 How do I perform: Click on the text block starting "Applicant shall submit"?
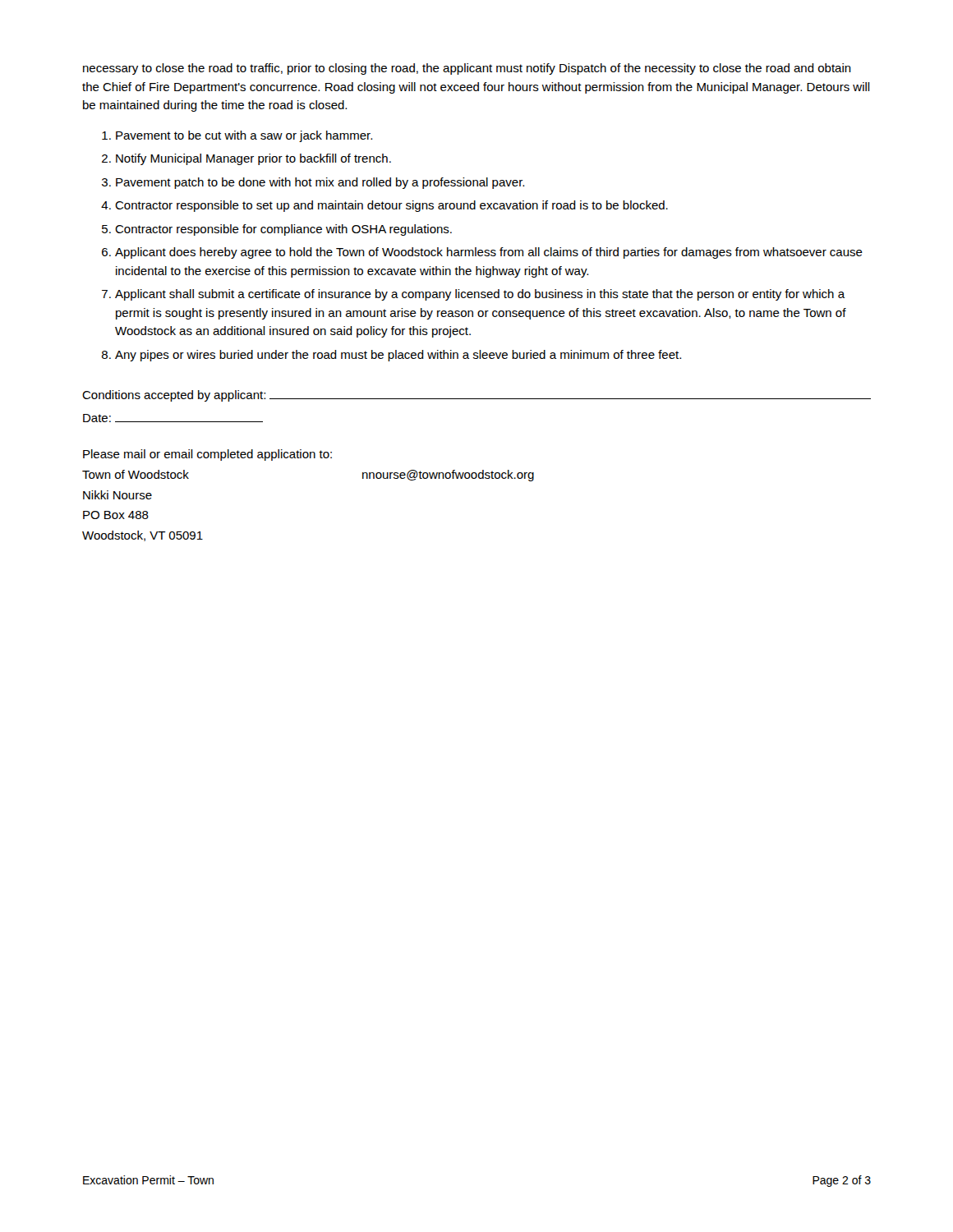click(x=480, y=312)
